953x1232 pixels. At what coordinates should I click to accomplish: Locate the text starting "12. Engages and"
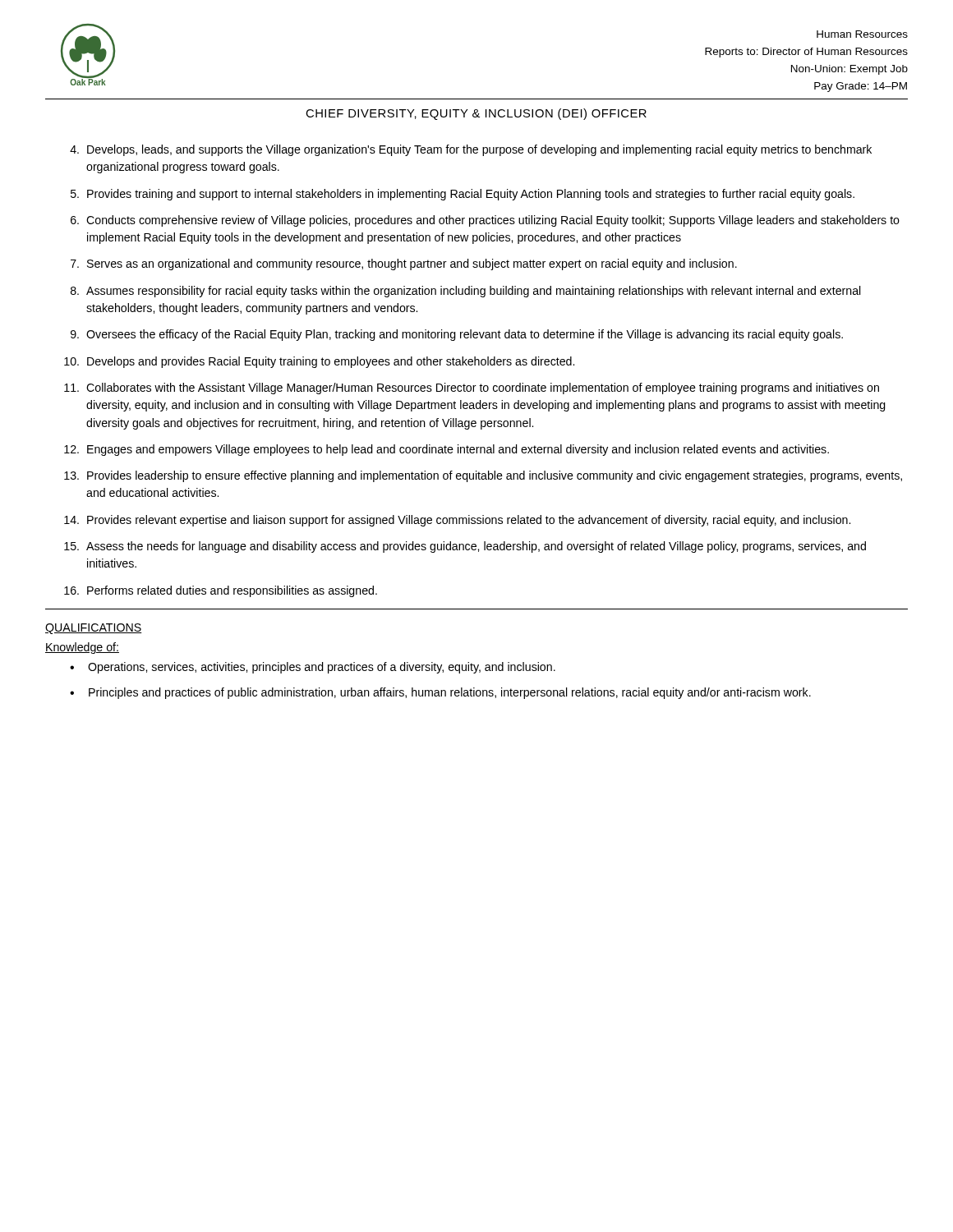tap(476, 450)
